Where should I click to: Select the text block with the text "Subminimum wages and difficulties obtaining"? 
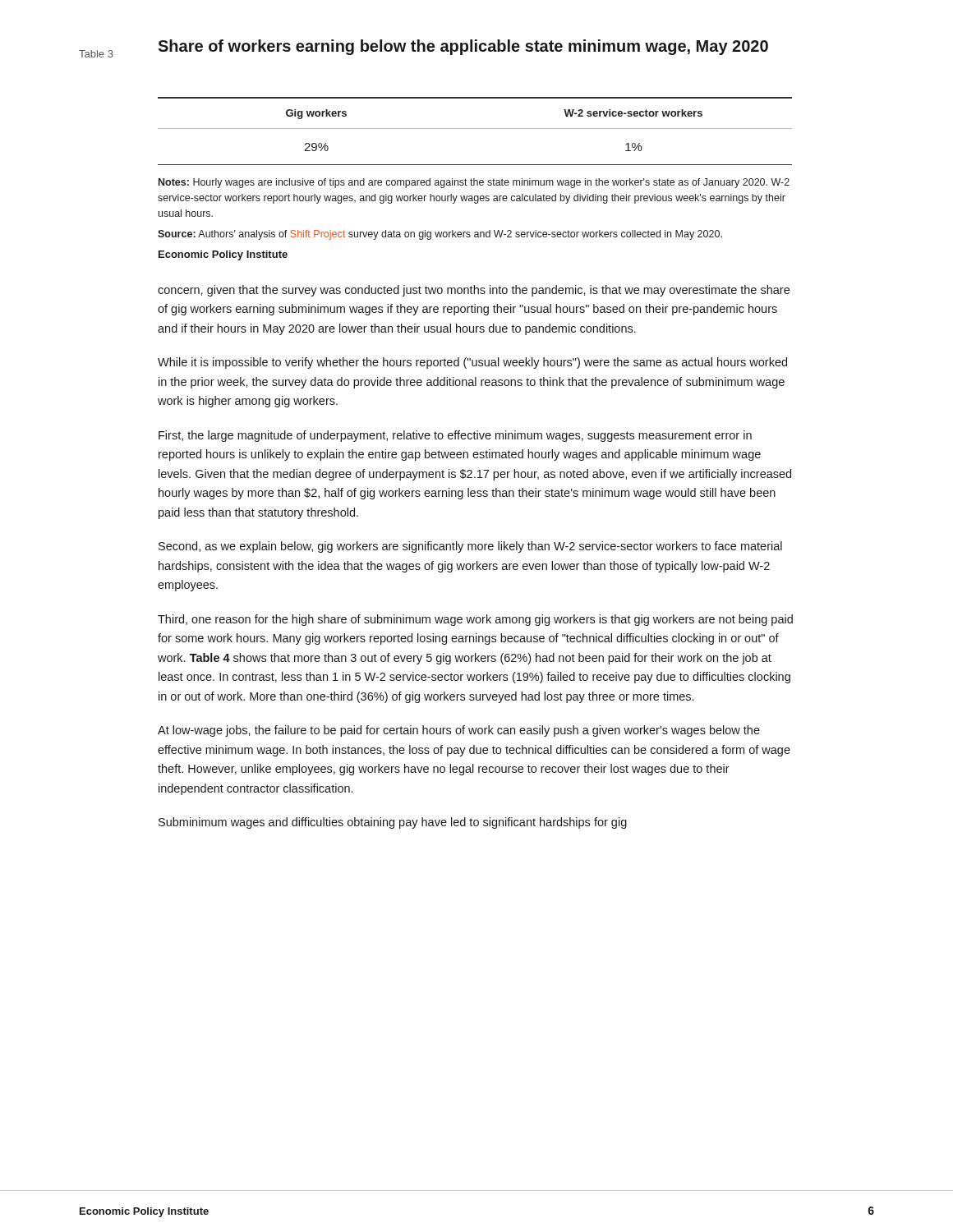tap(392, 822)
